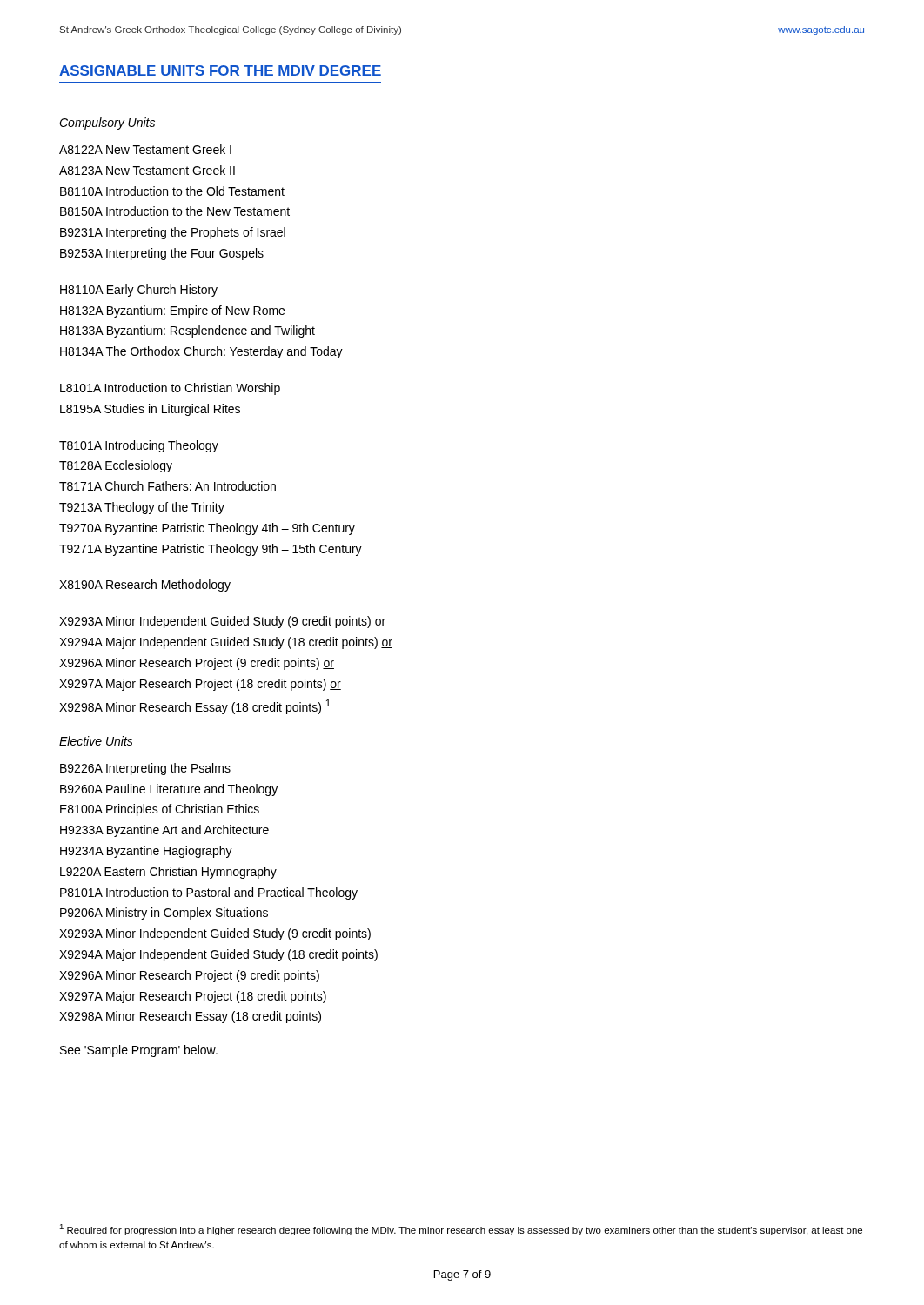Find the list item containing "A8122A New Testament"
924x1305 pixels.
[146, 150]
